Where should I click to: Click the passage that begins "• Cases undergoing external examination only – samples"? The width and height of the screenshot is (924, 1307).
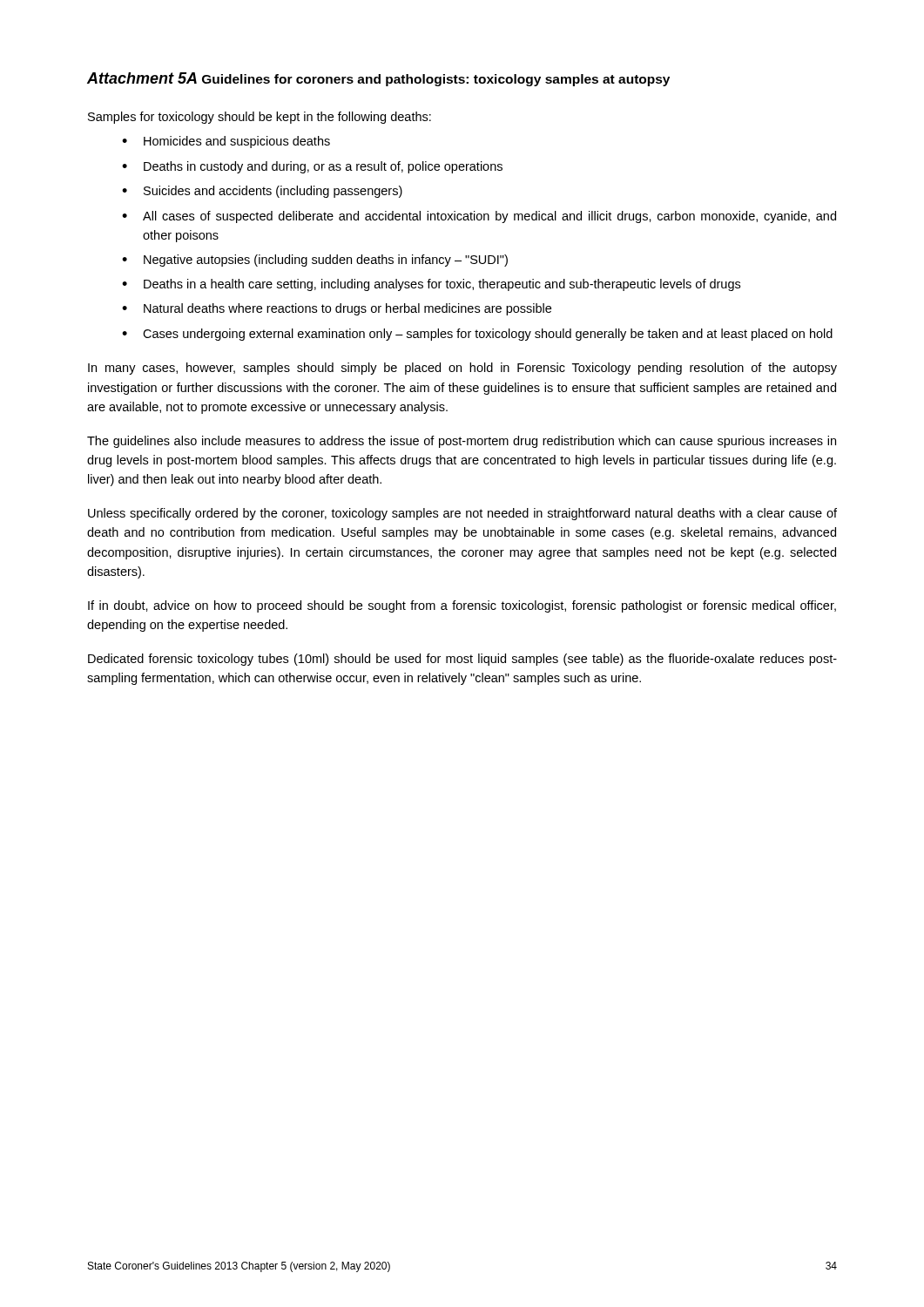pos(479,334)
